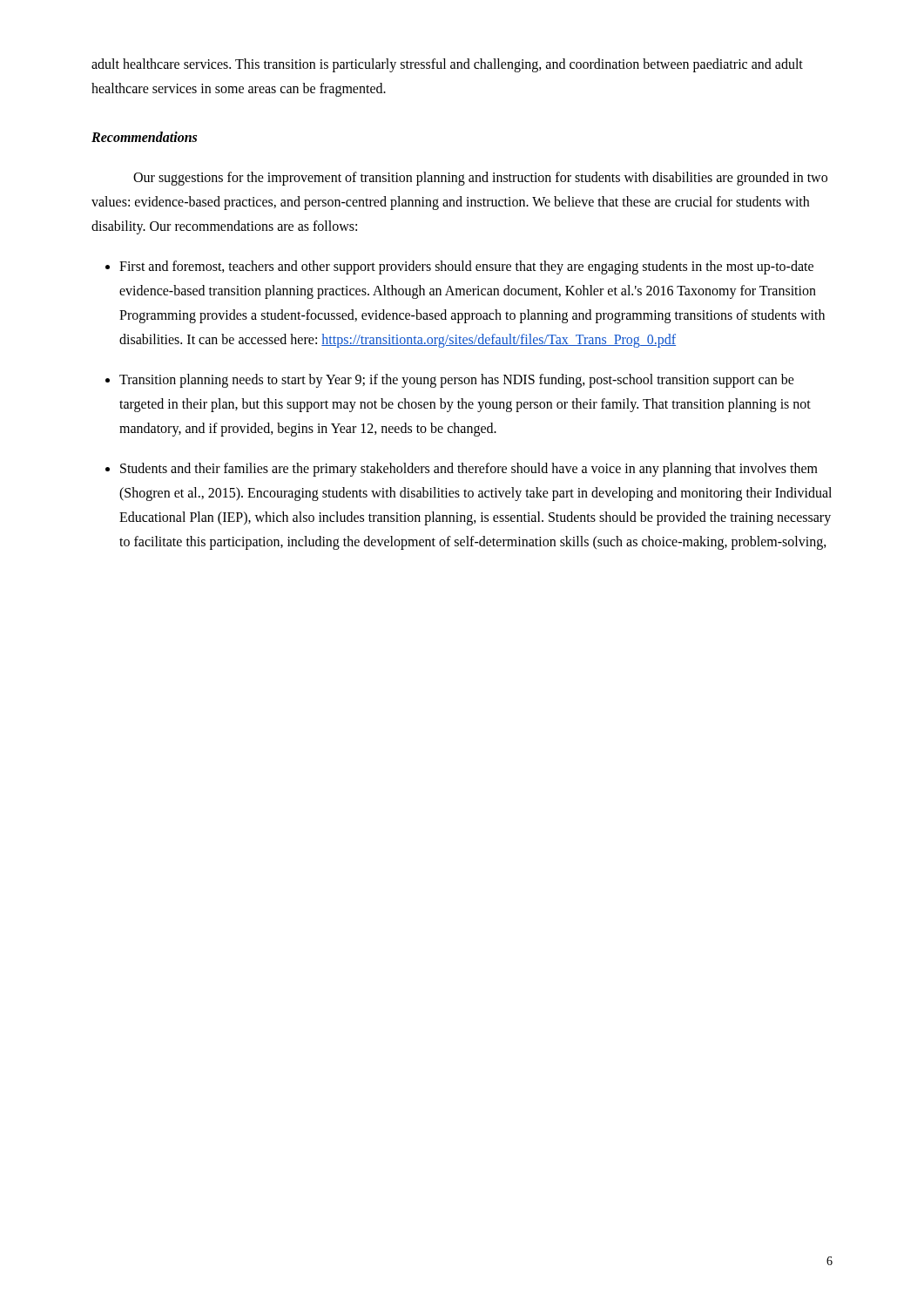924x1307 pixels.
Task: Find the section header
Action: [144, 137]
